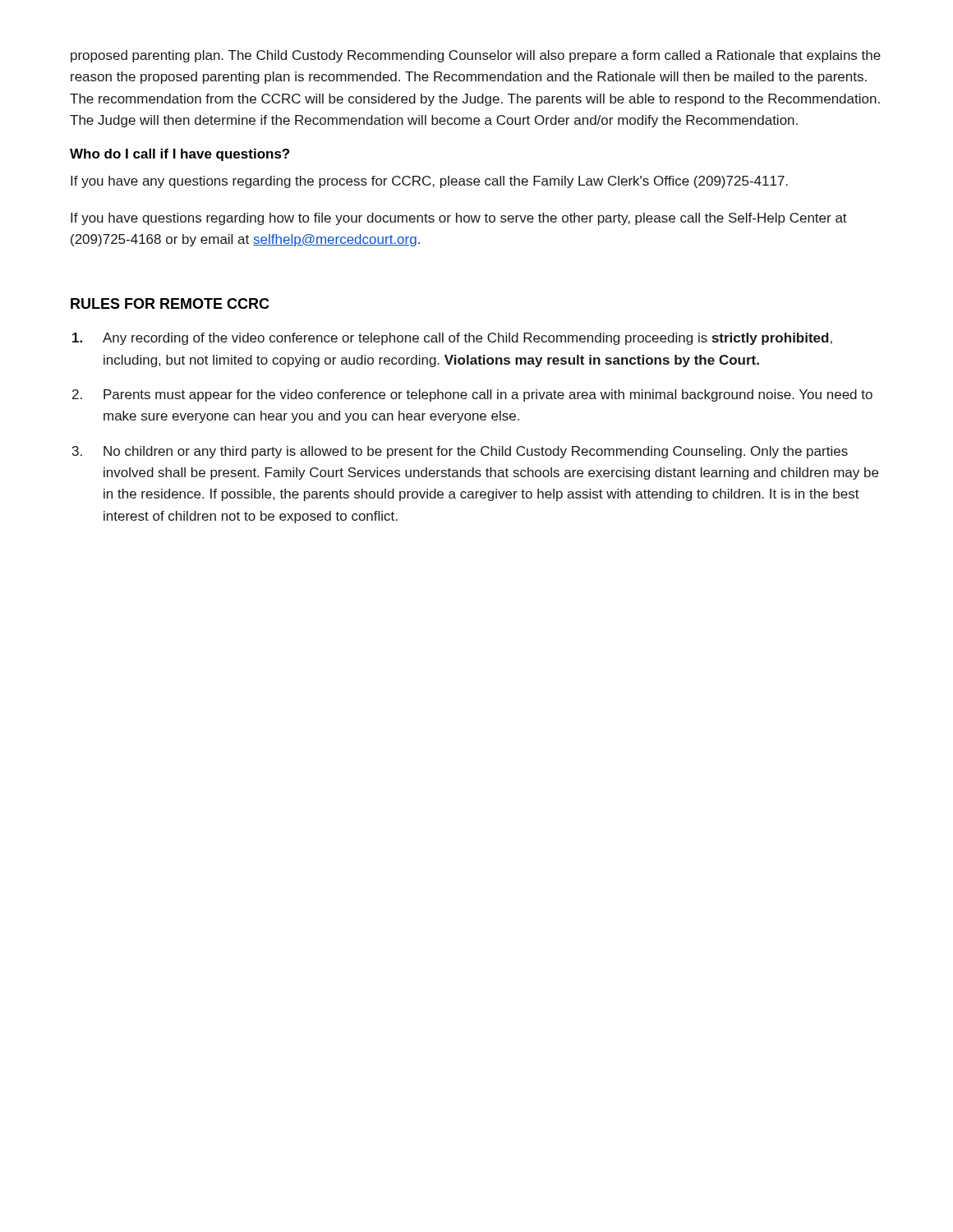The height and width of the screenshot is (1232, 953).
Task: Point to the block beginning "Any recording of the"
Action: (468, 349)
